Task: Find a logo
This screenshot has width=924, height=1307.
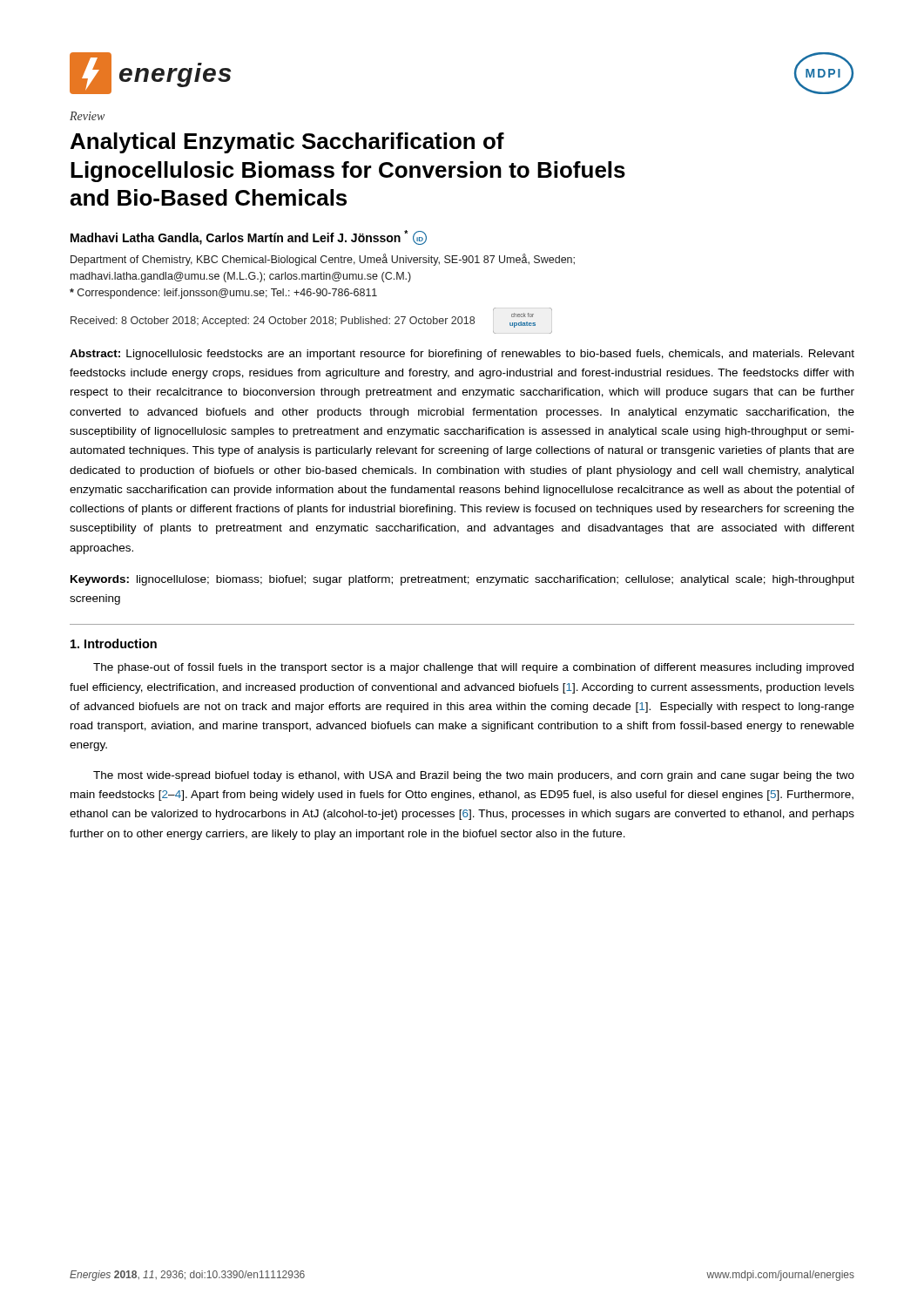Action: (151, 73)
